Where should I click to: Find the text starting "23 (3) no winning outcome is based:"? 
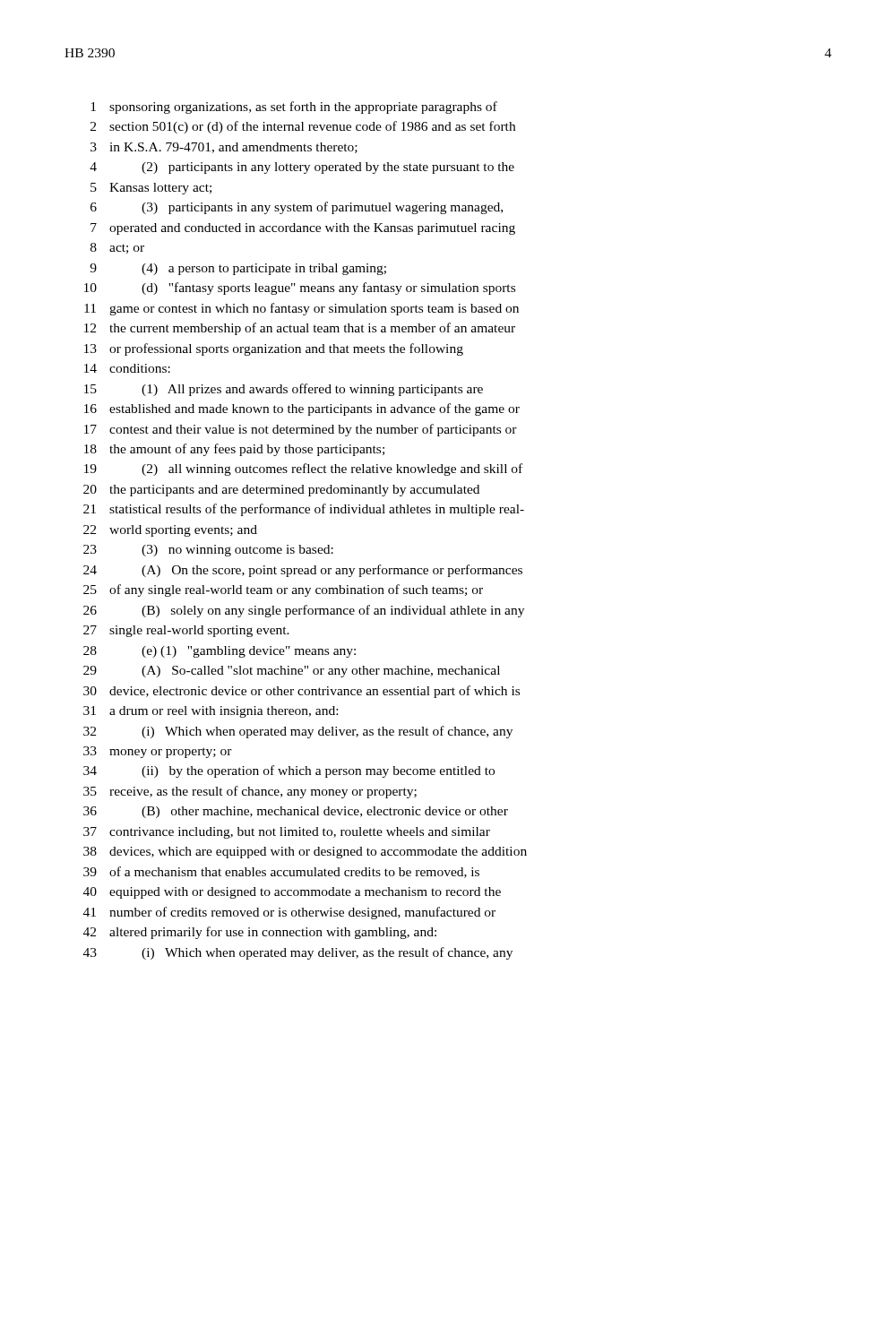click(208, 551)
